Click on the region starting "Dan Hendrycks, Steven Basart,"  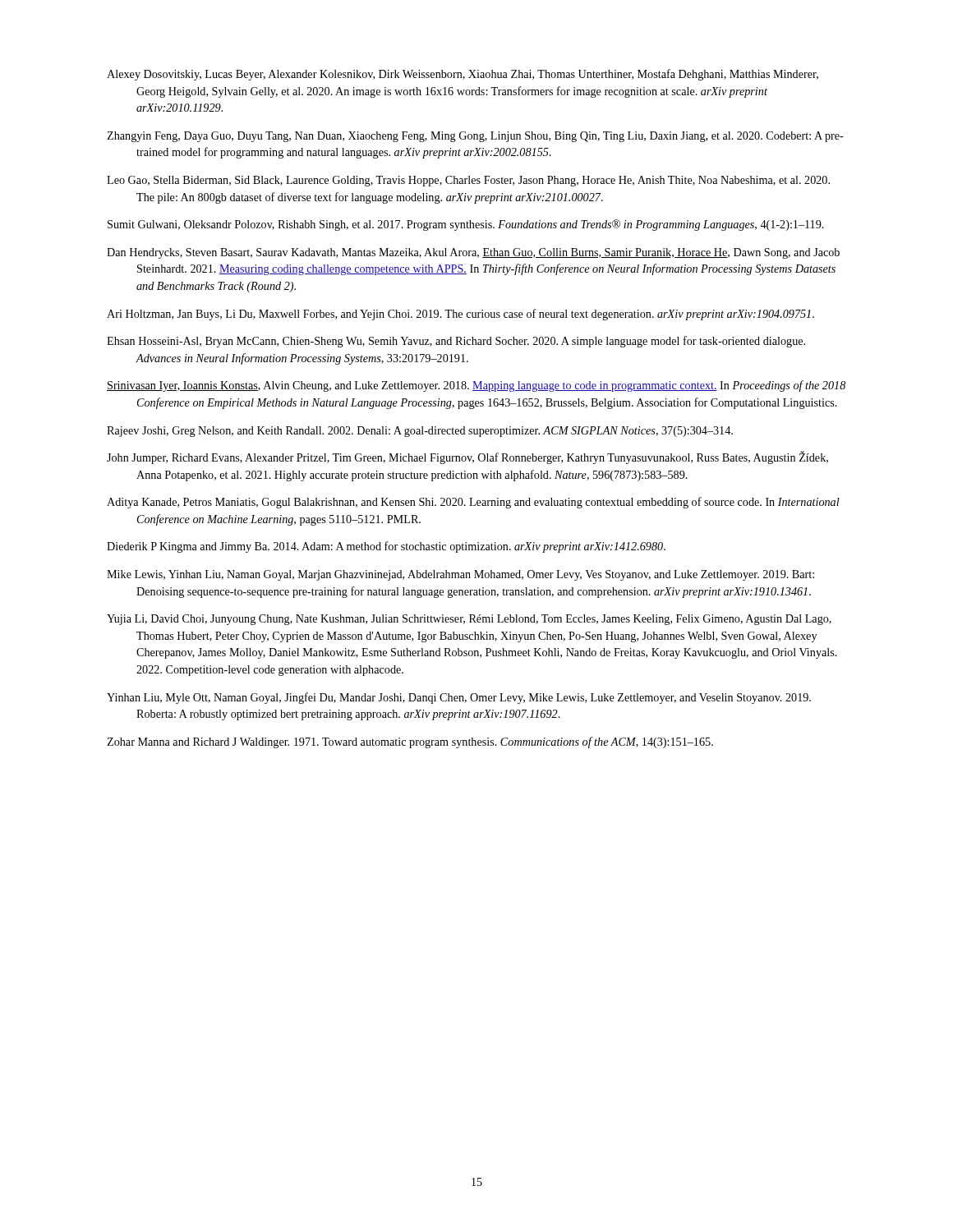[x=473, y=269]
